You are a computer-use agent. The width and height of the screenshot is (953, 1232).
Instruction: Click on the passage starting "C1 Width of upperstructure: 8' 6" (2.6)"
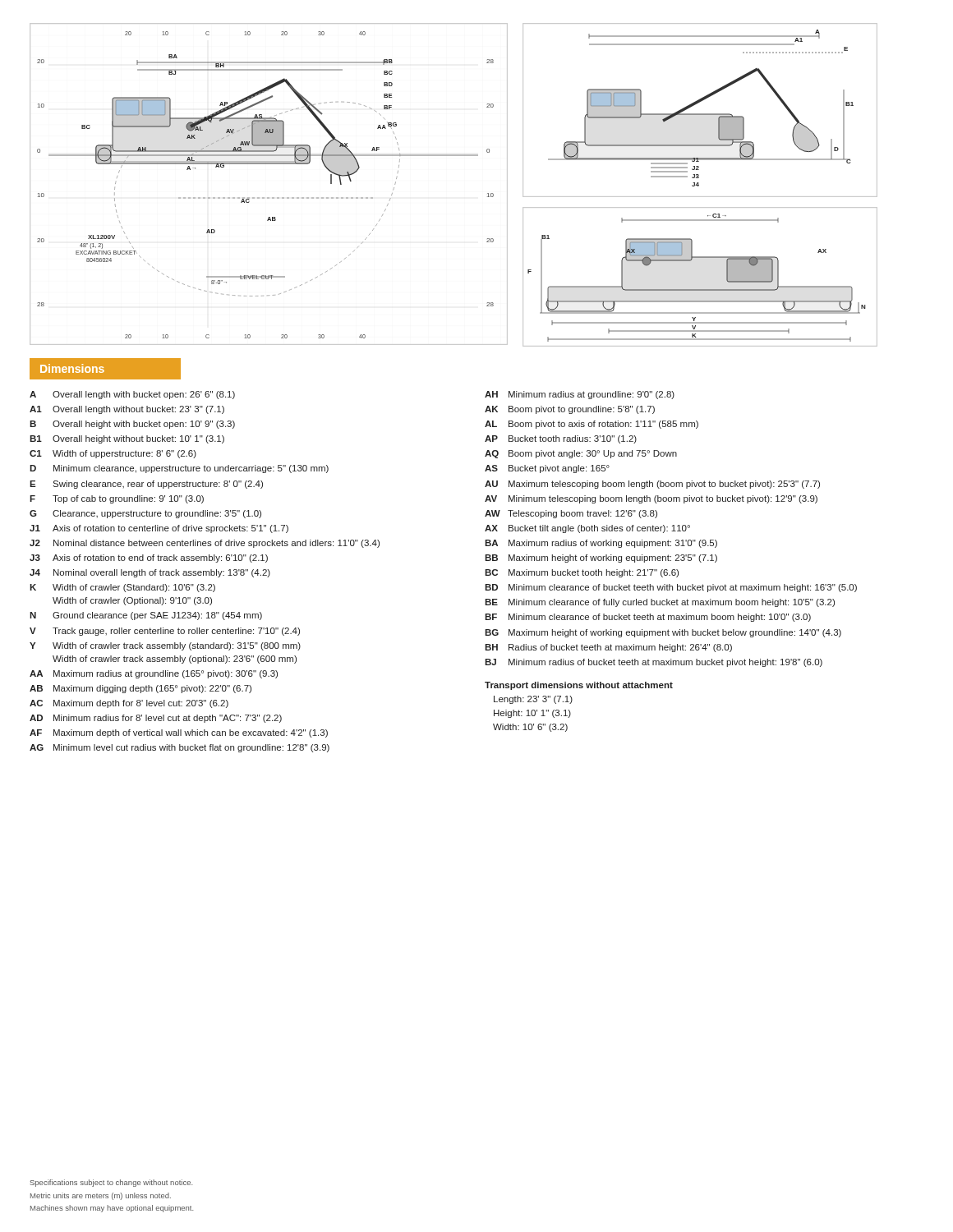tap(113, 454)
